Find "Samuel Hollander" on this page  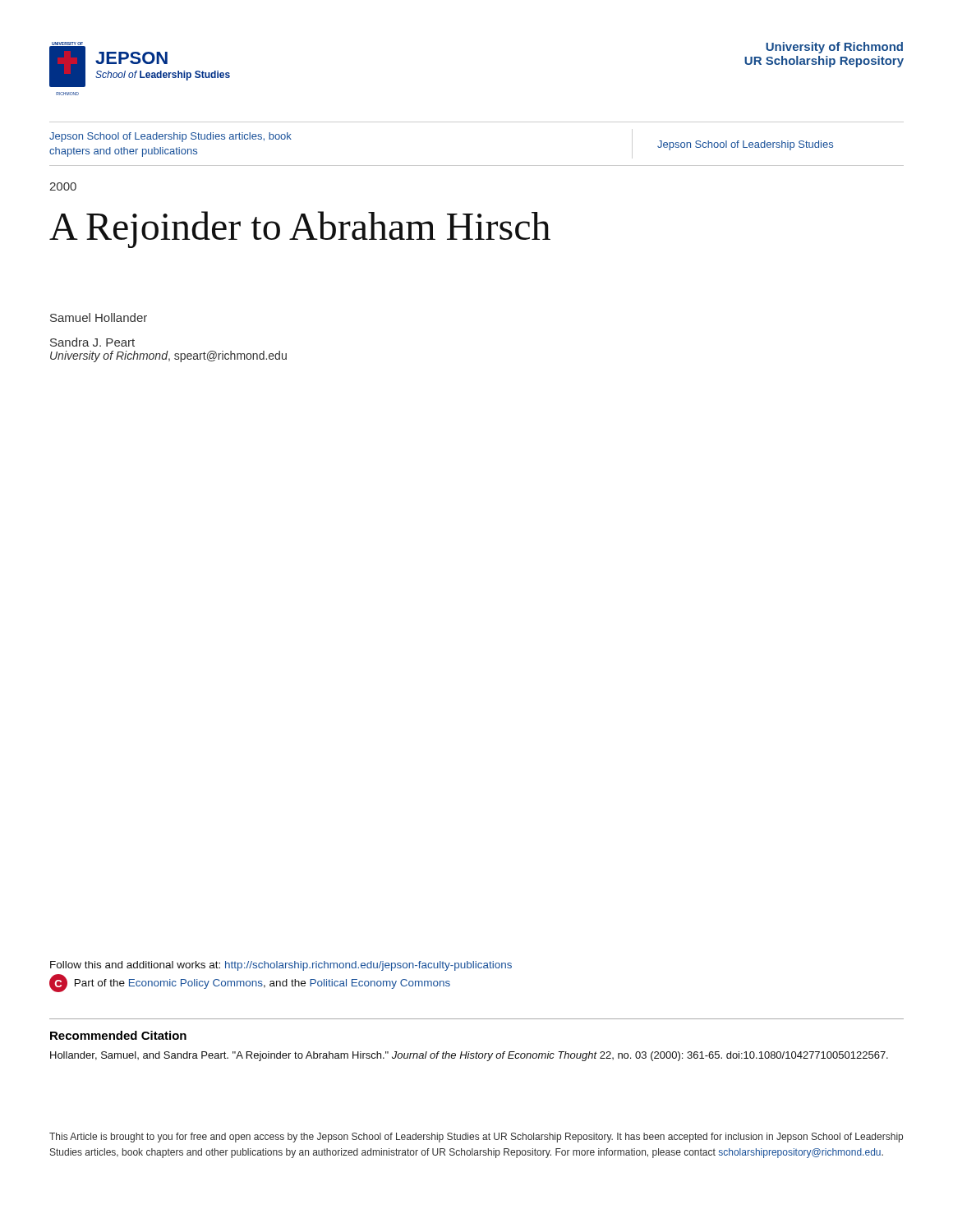click(98, 317)
